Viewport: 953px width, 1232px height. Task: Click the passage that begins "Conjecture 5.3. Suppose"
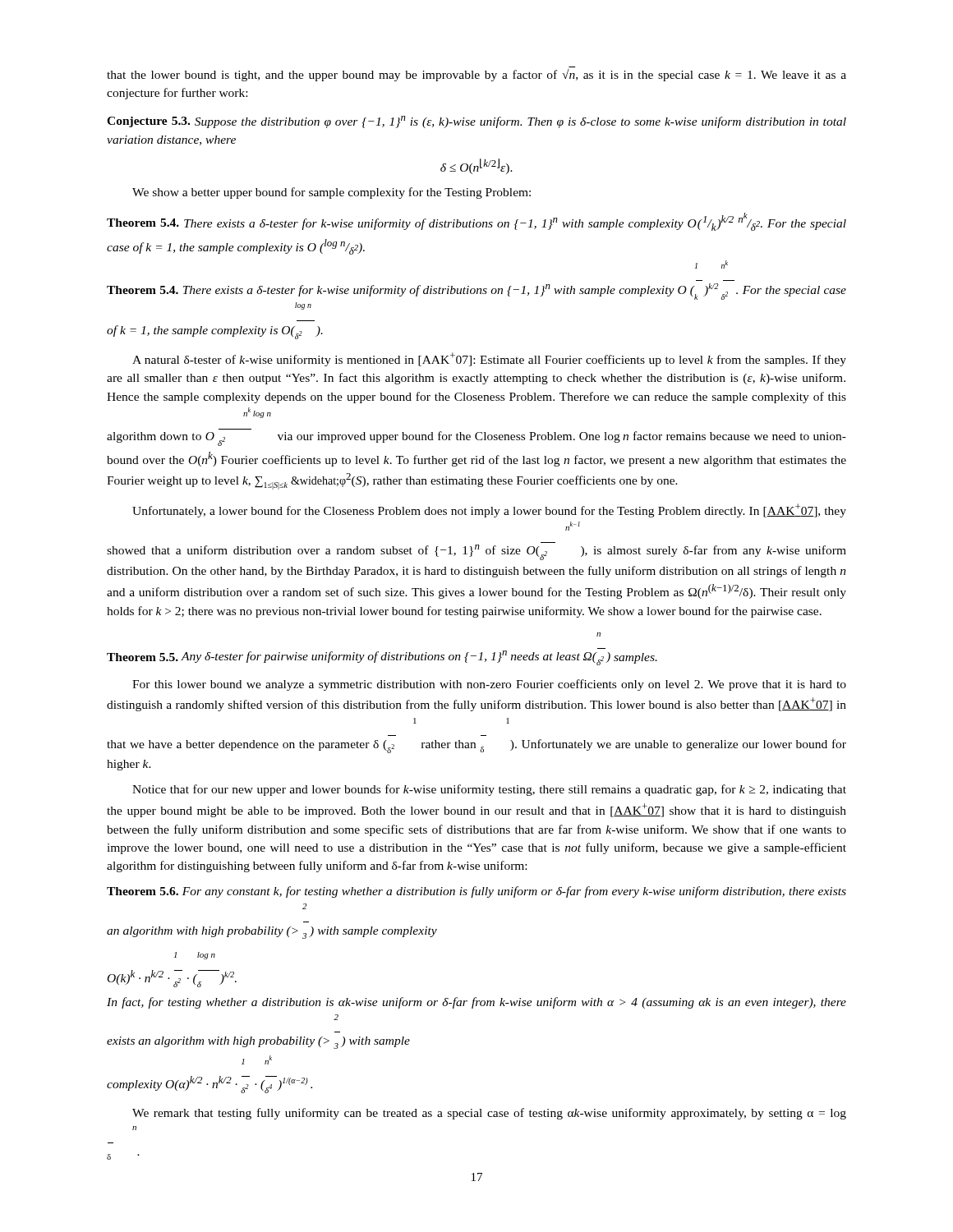[x=476, y=129]
